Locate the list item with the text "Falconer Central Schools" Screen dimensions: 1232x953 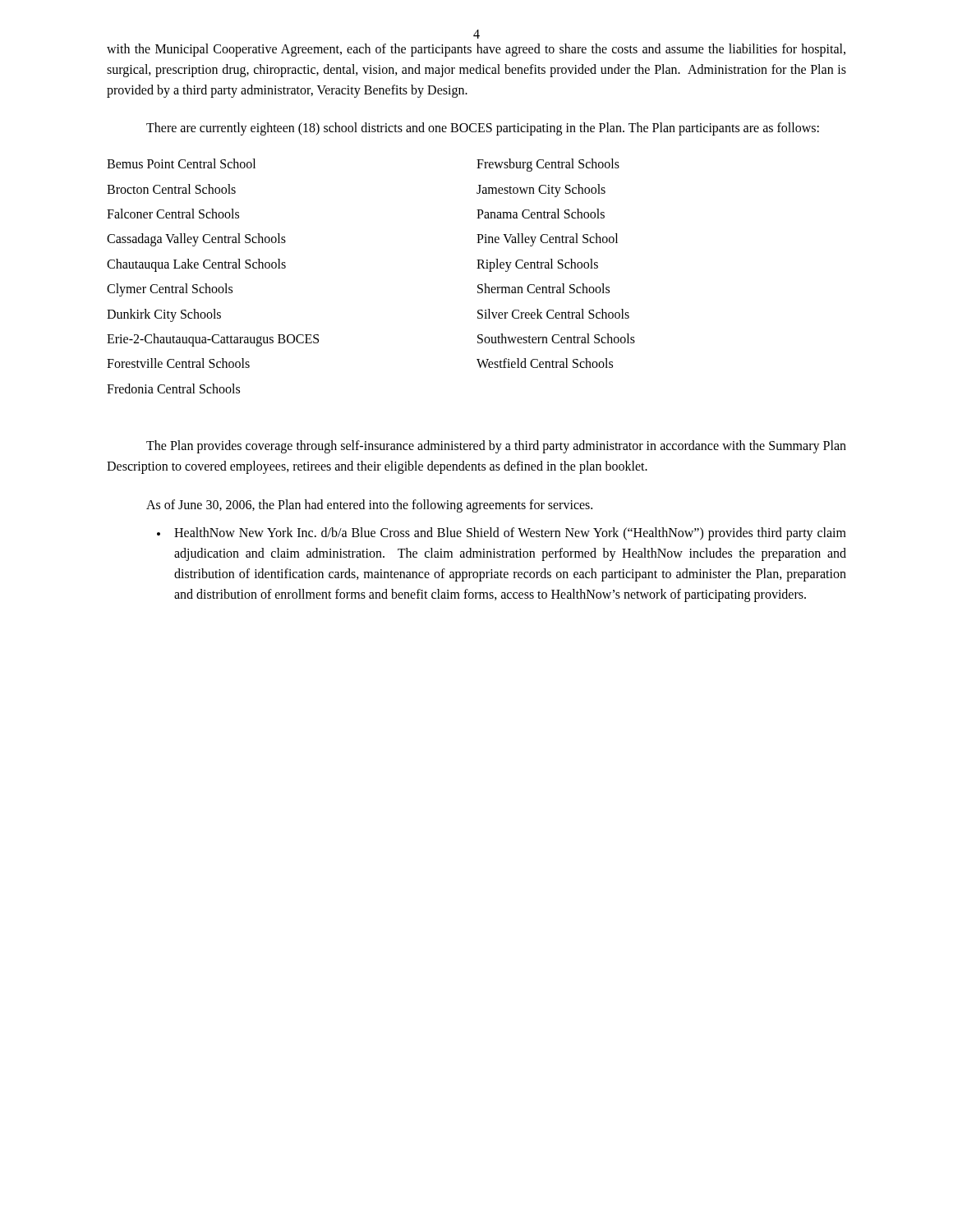point(173,214)
